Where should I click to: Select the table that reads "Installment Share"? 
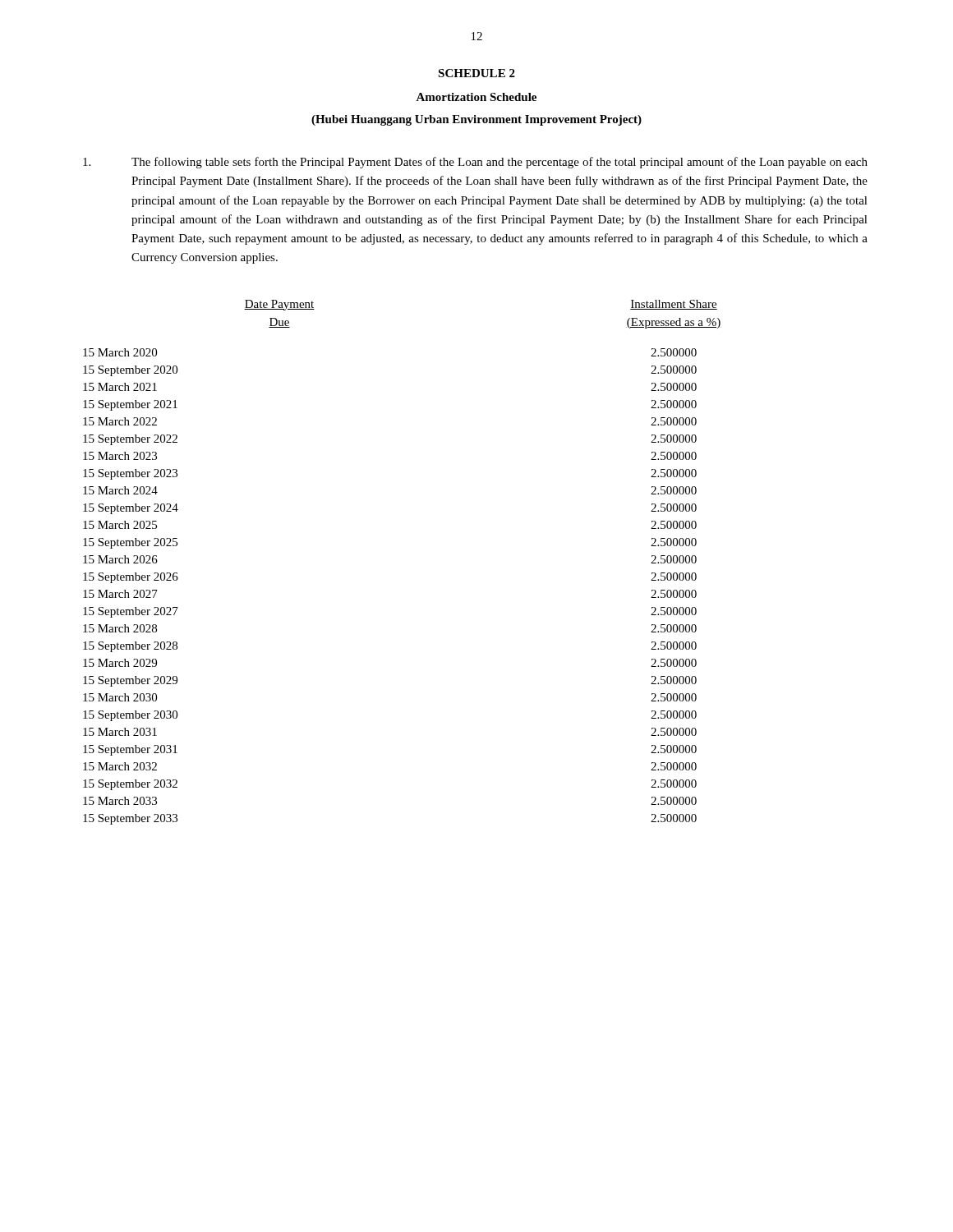[x=476, y=562]
